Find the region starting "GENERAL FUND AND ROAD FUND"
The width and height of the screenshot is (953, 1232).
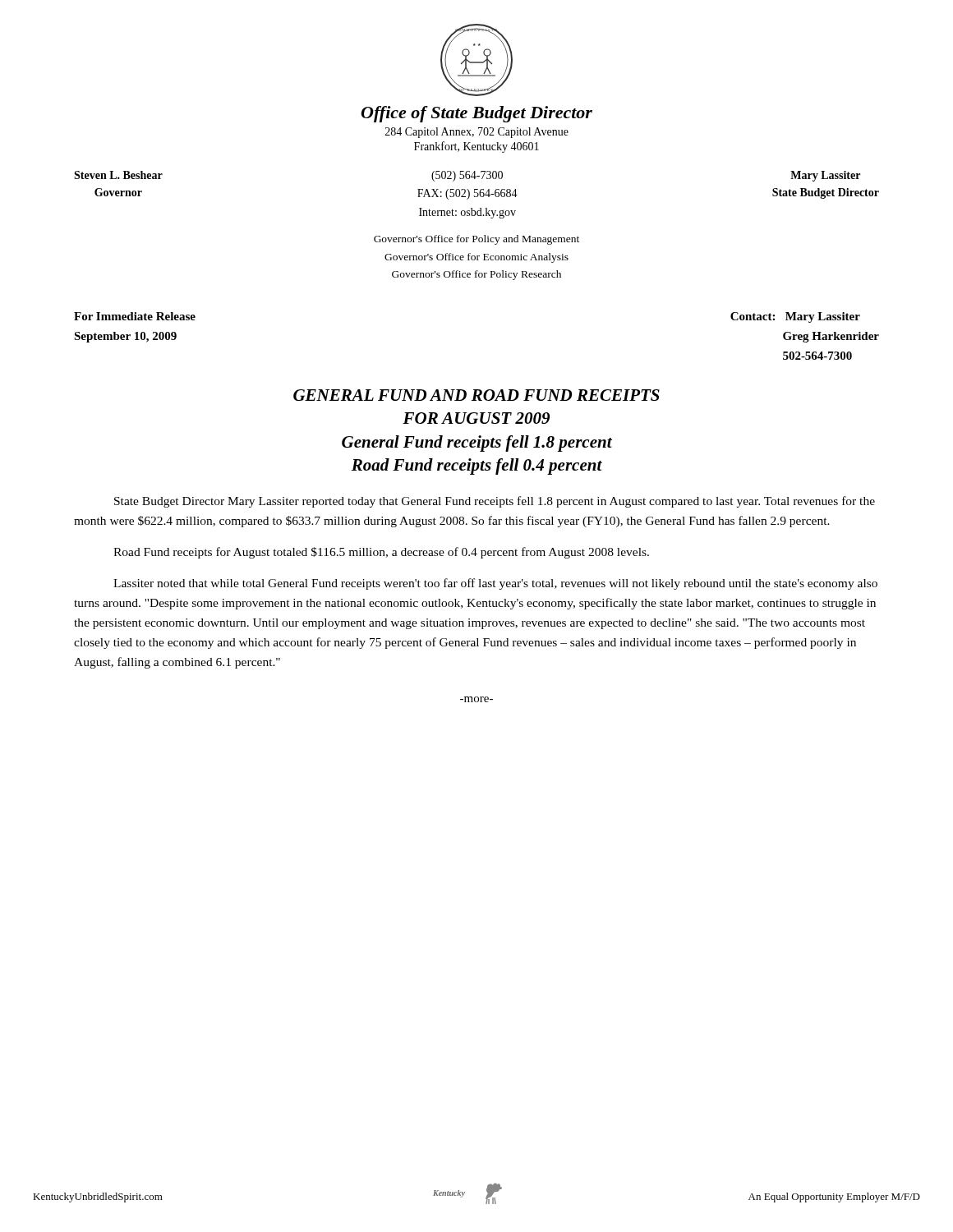476,430
